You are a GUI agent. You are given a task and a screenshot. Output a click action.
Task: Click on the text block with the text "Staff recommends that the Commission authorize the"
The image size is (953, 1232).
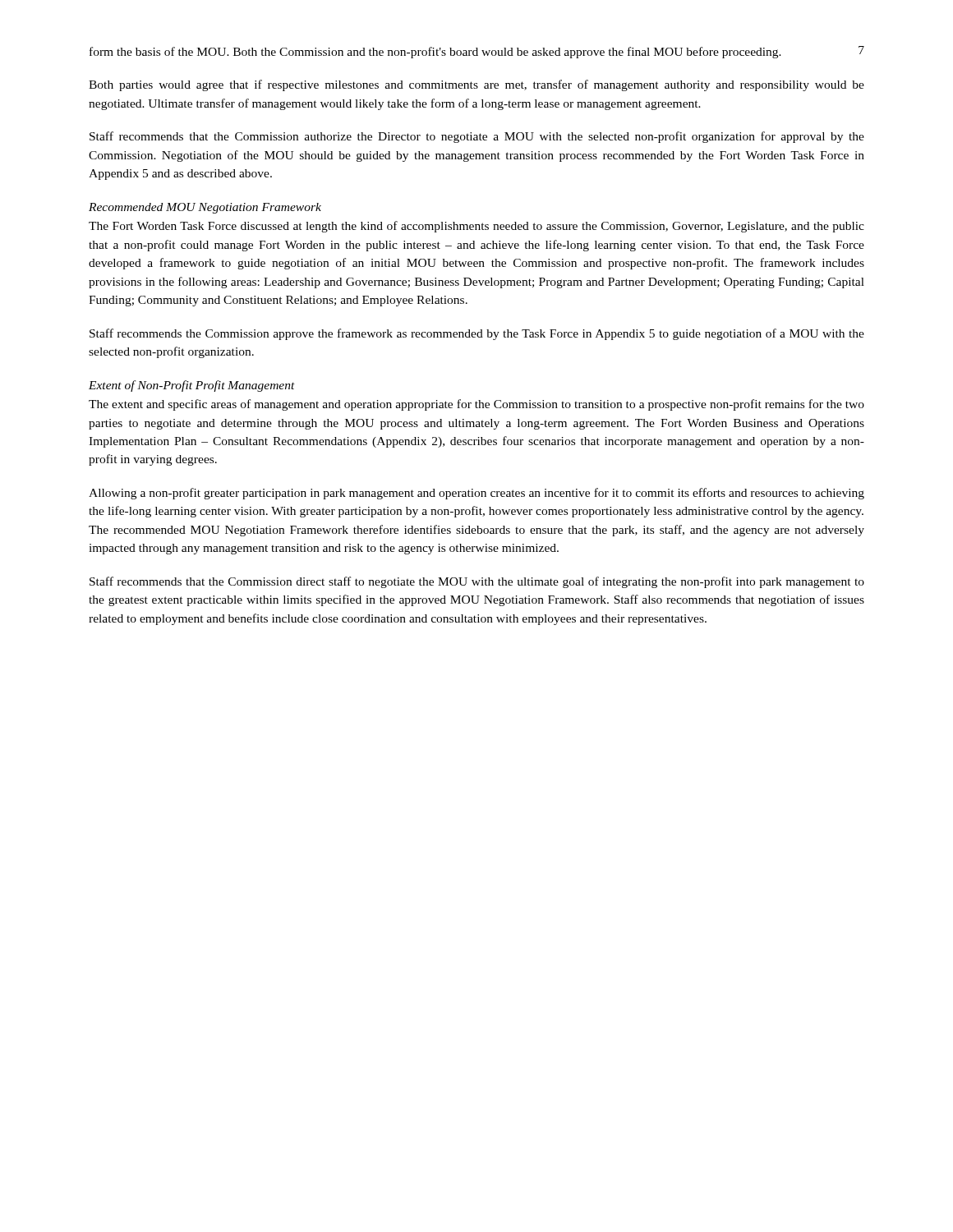(x=476, y=155)
